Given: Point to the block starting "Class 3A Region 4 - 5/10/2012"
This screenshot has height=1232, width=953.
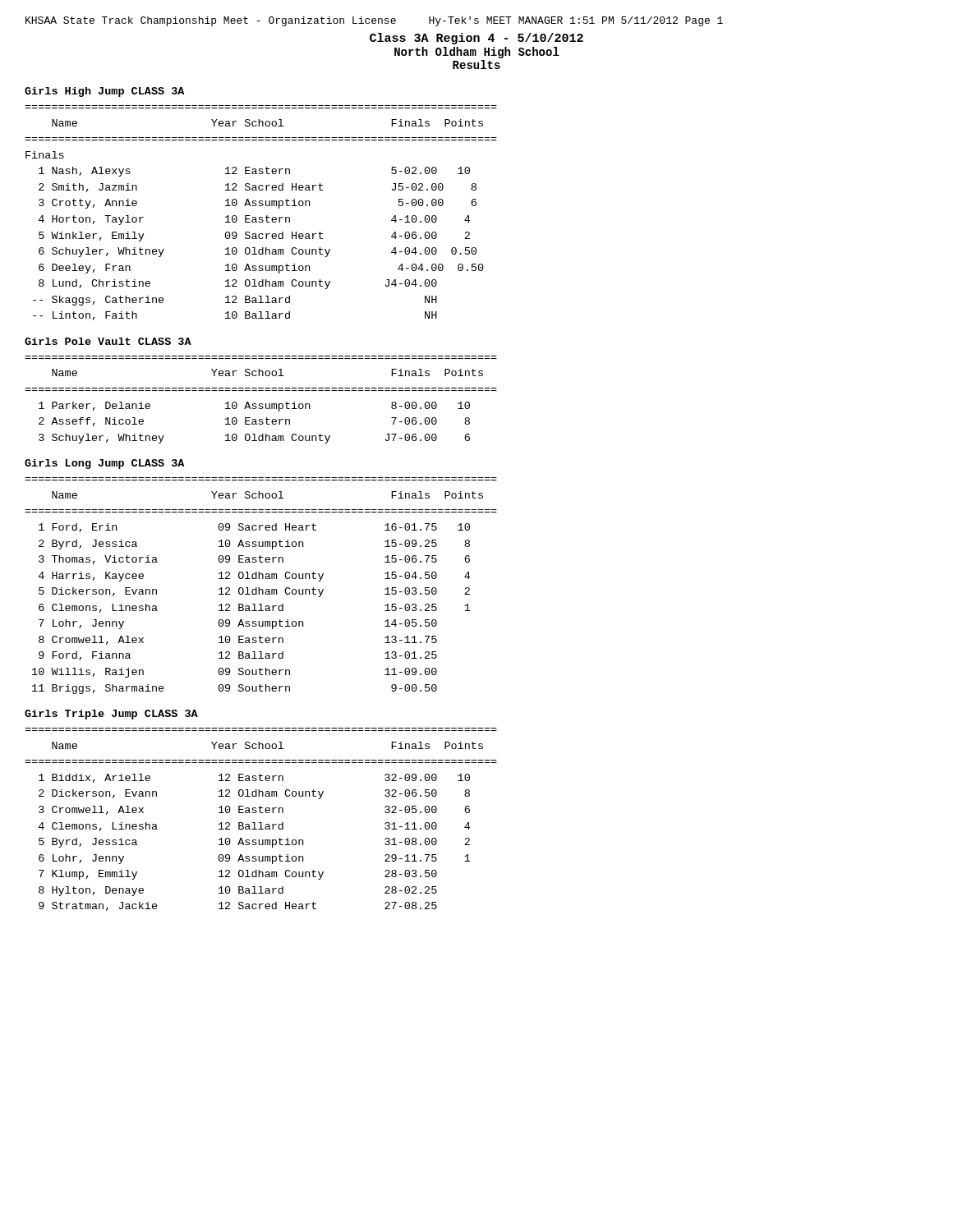Looking at the screenshot, I should coord(476,52).
